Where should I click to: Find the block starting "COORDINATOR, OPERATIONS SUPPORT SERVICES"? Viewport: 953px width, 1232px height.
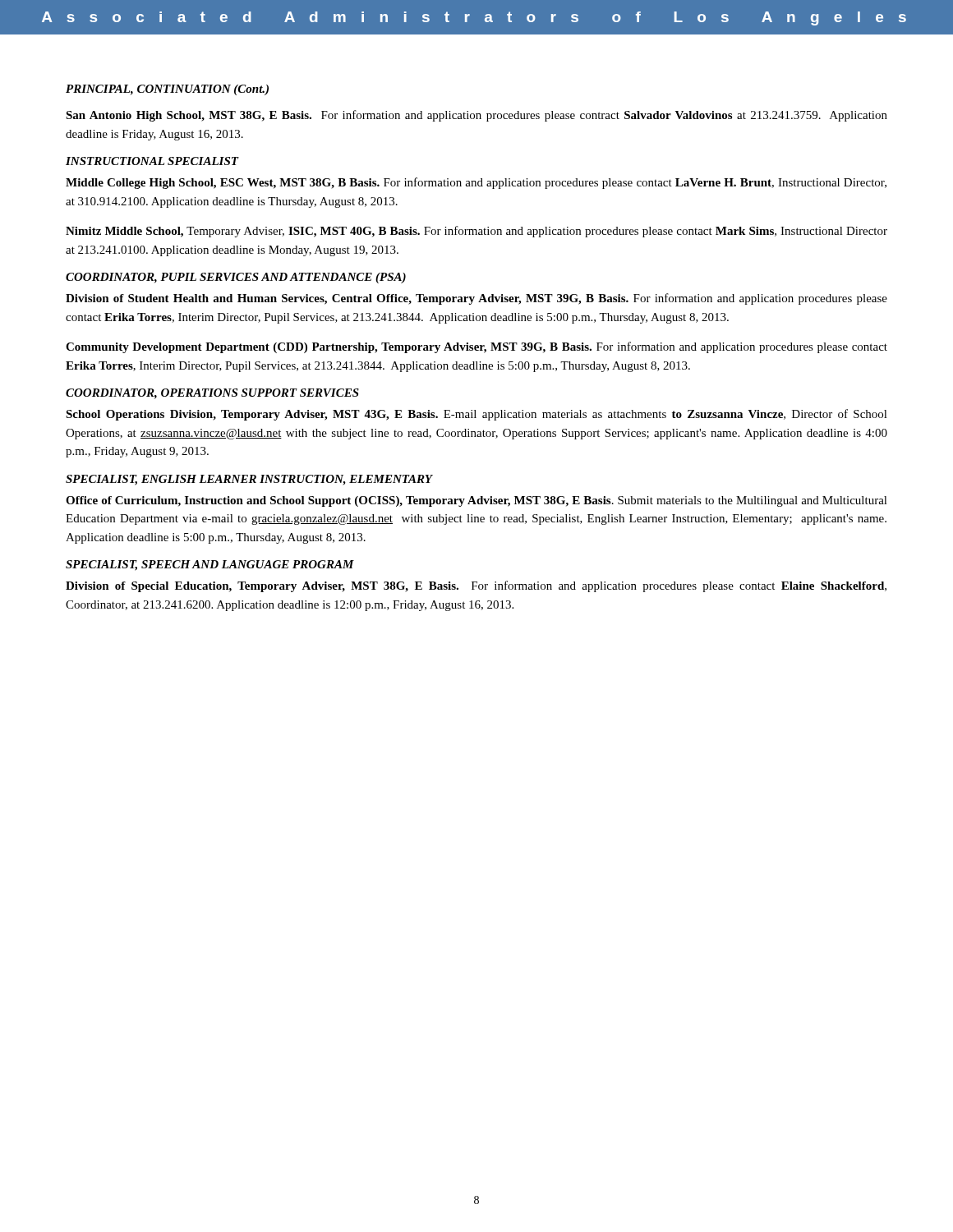tap(212, 393)
